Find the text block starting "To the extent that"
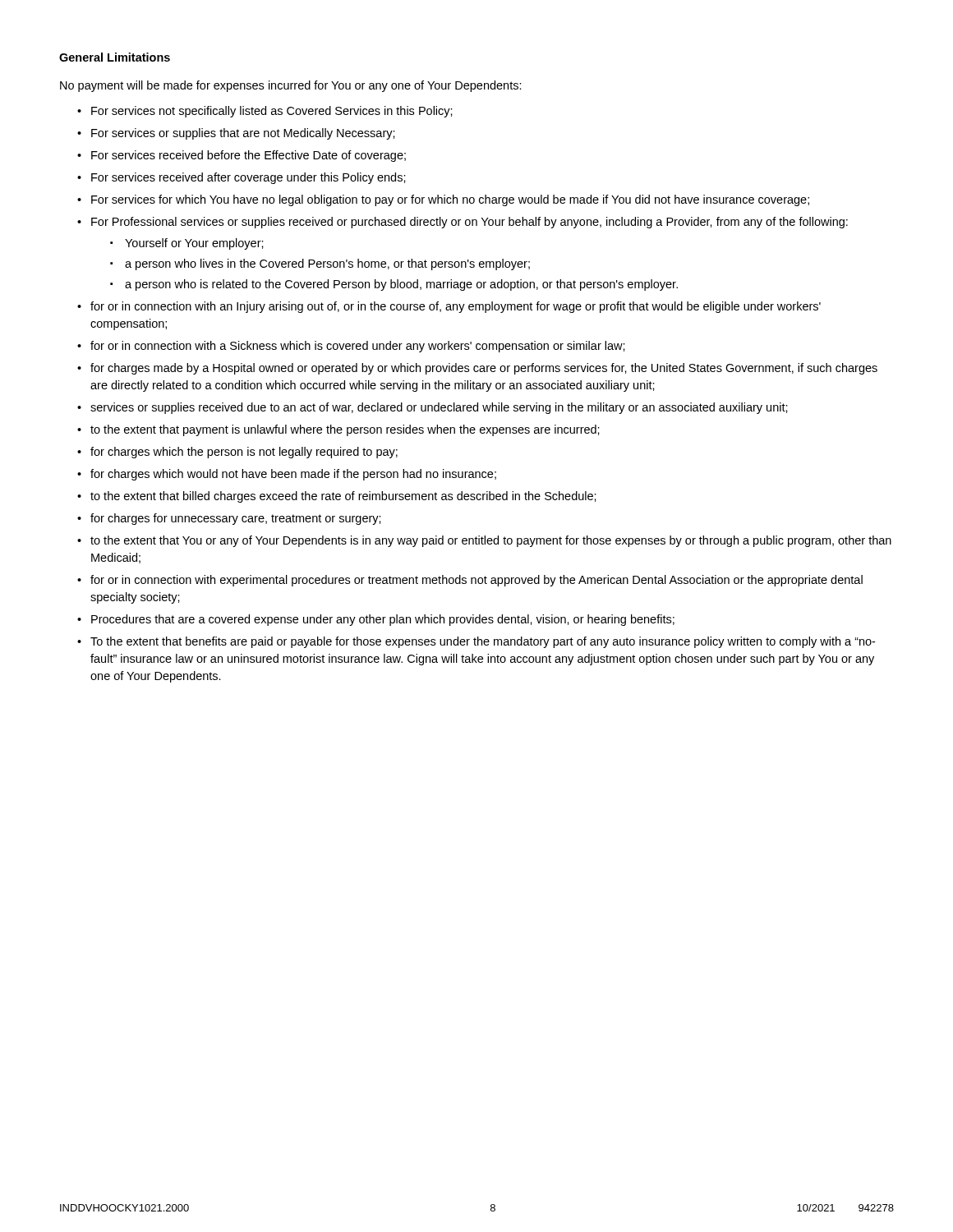Screen dimensions: 1232x953 pos(483,659)
